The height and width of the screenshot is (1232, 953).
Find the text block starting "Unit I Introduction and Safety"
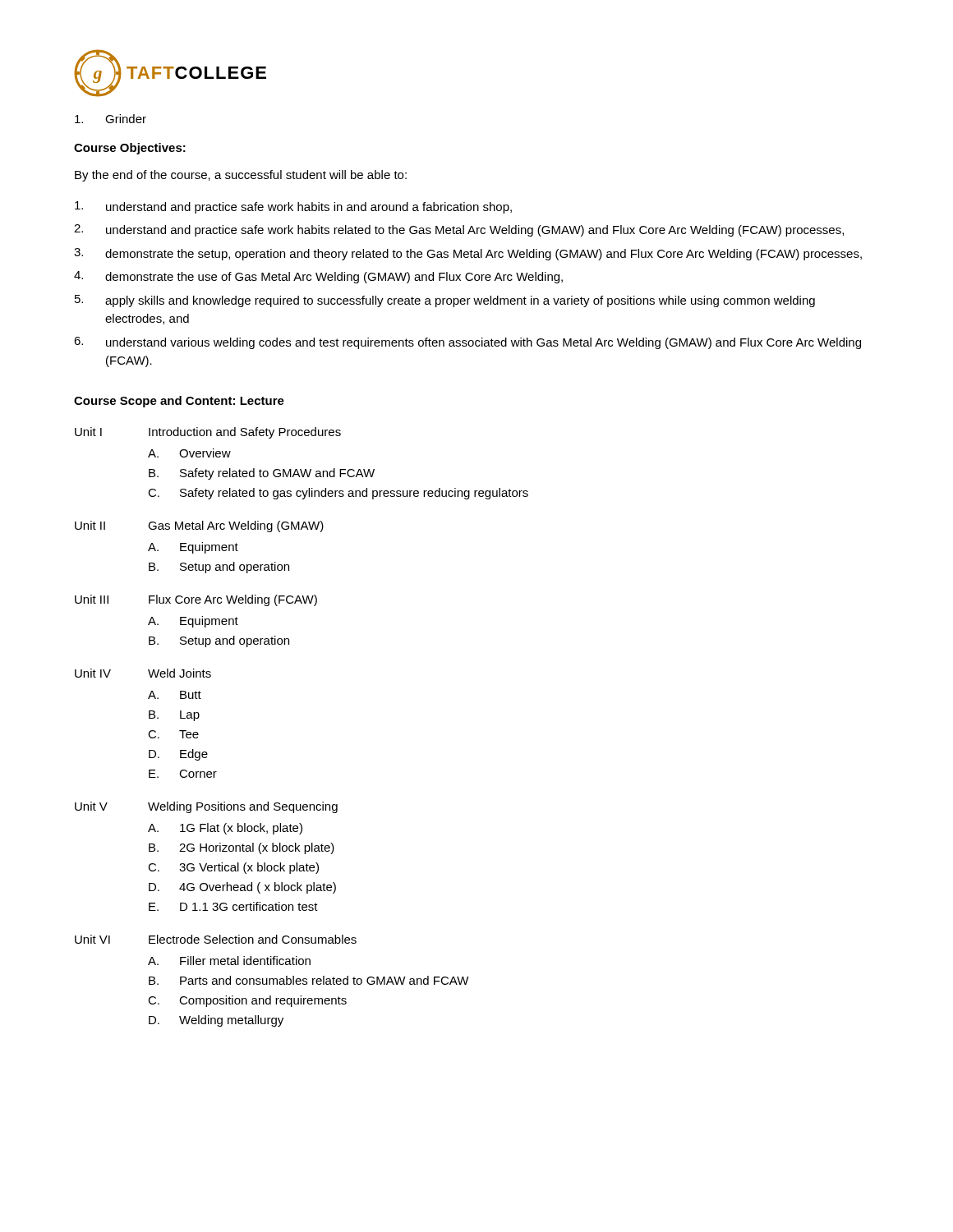[x=208, y=433]
